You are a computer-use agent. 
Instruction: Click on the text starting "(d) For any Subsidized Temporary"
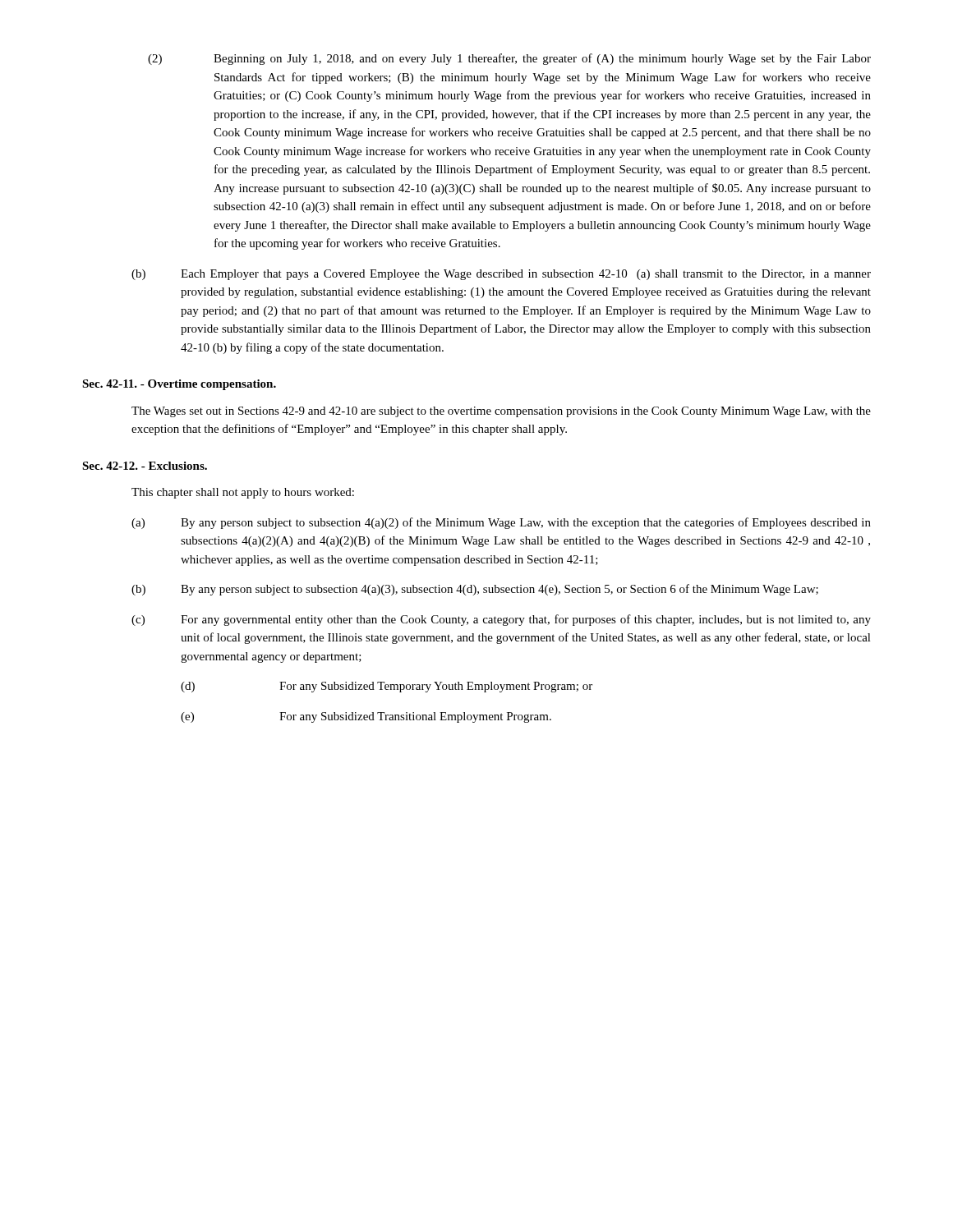[476, 686]
